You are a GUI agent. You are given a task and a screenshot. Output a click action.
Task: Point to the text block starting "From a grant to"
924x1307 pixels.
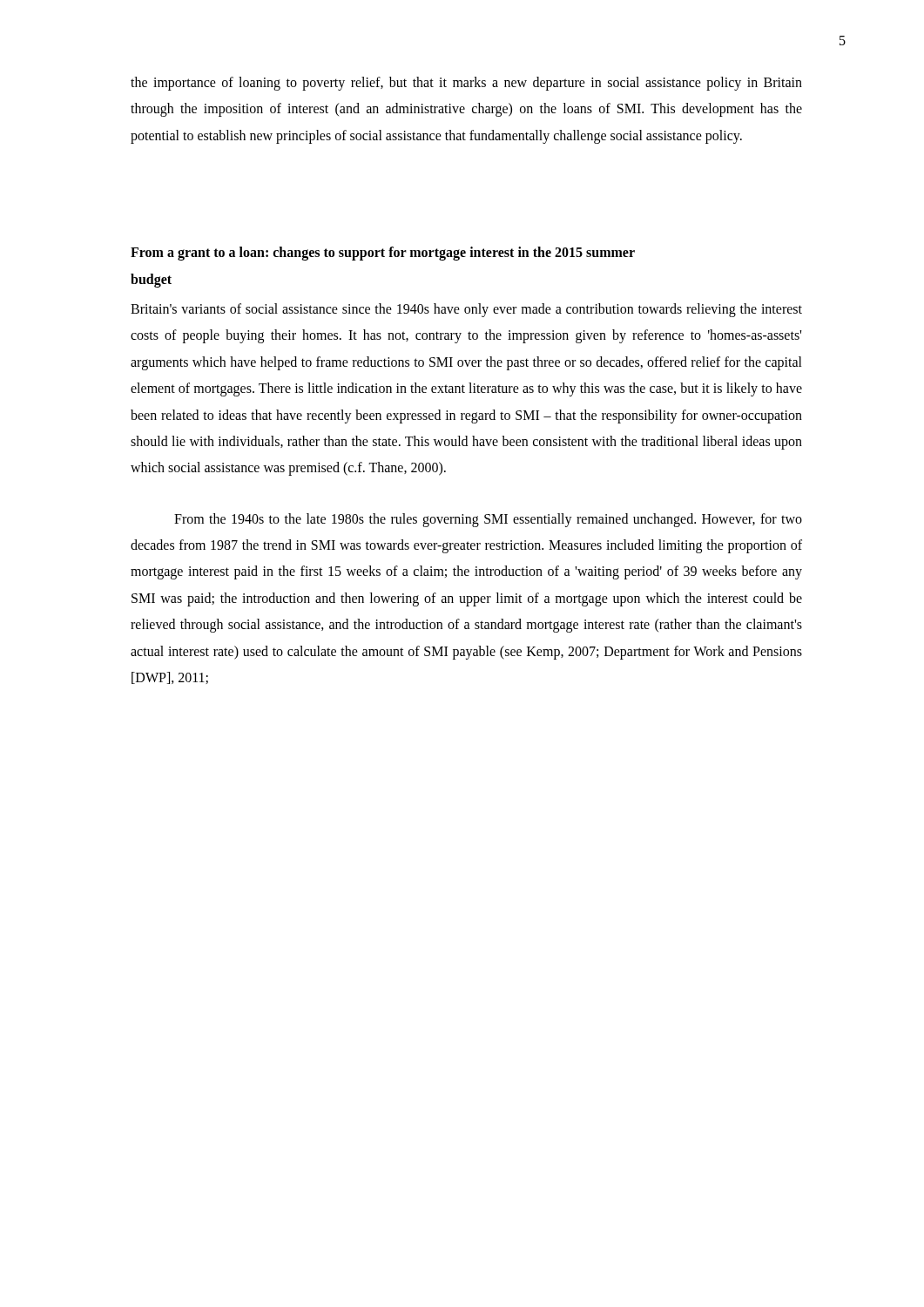(x=383, y=266)
